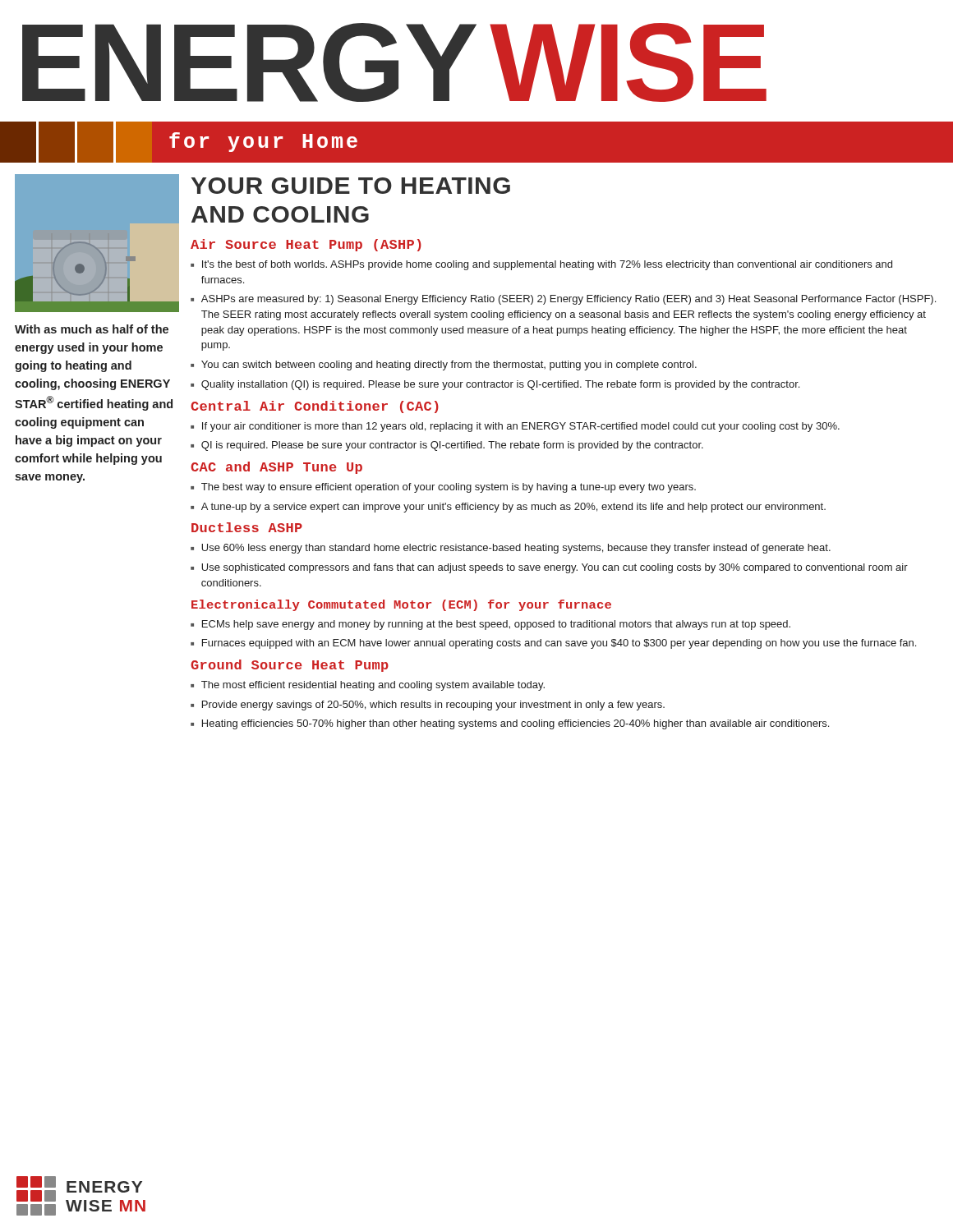Screen dimensions: 1232x953
Task: Select the element starting "Ductless ASHP"
Action: tap(247, 529)
